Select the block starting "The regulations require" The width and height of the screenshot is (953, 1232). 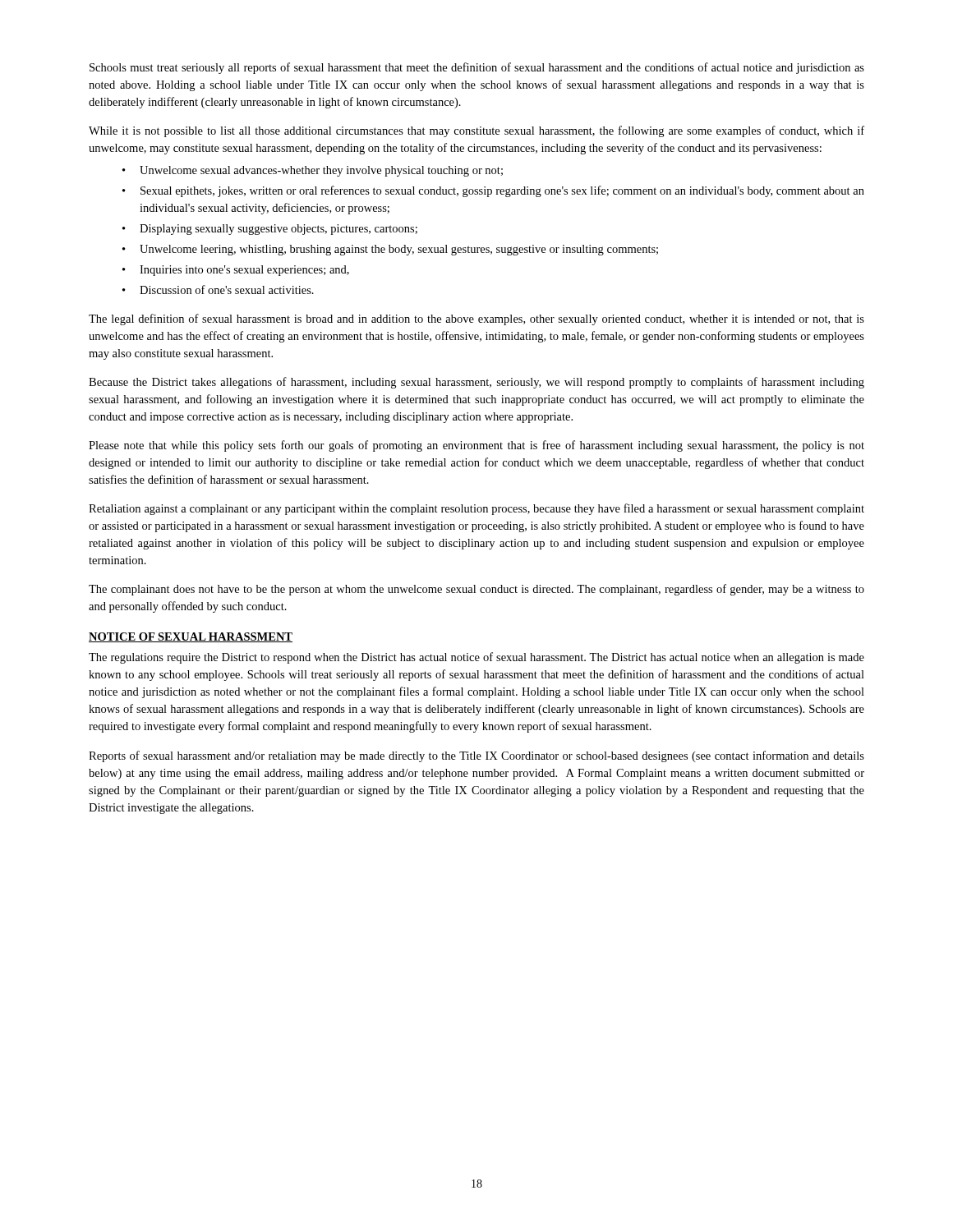pos(476,692)
